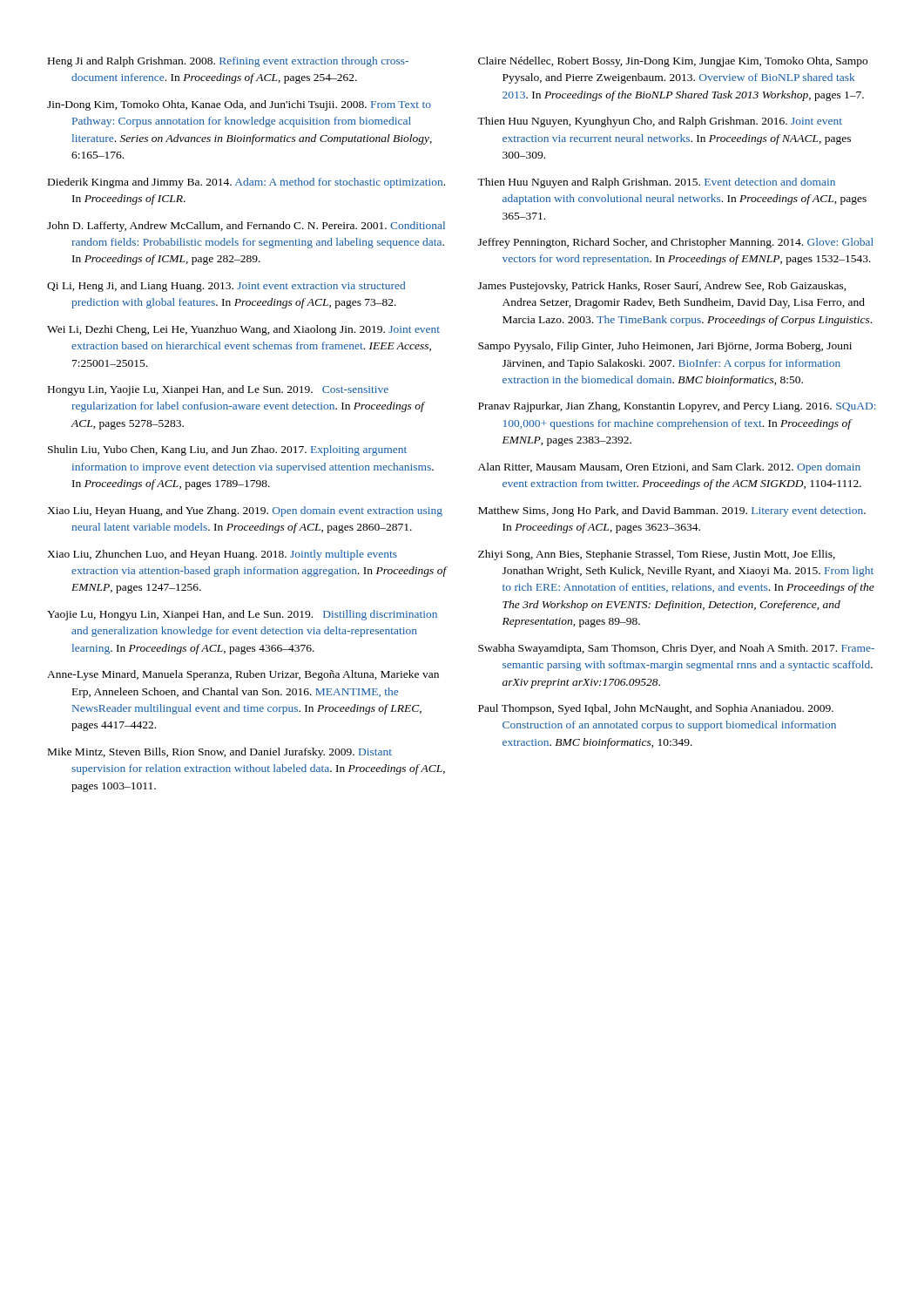Select the text starting "Swabha Swayamdipta, Sam"

pyautogui.click(x=676, y=665)
